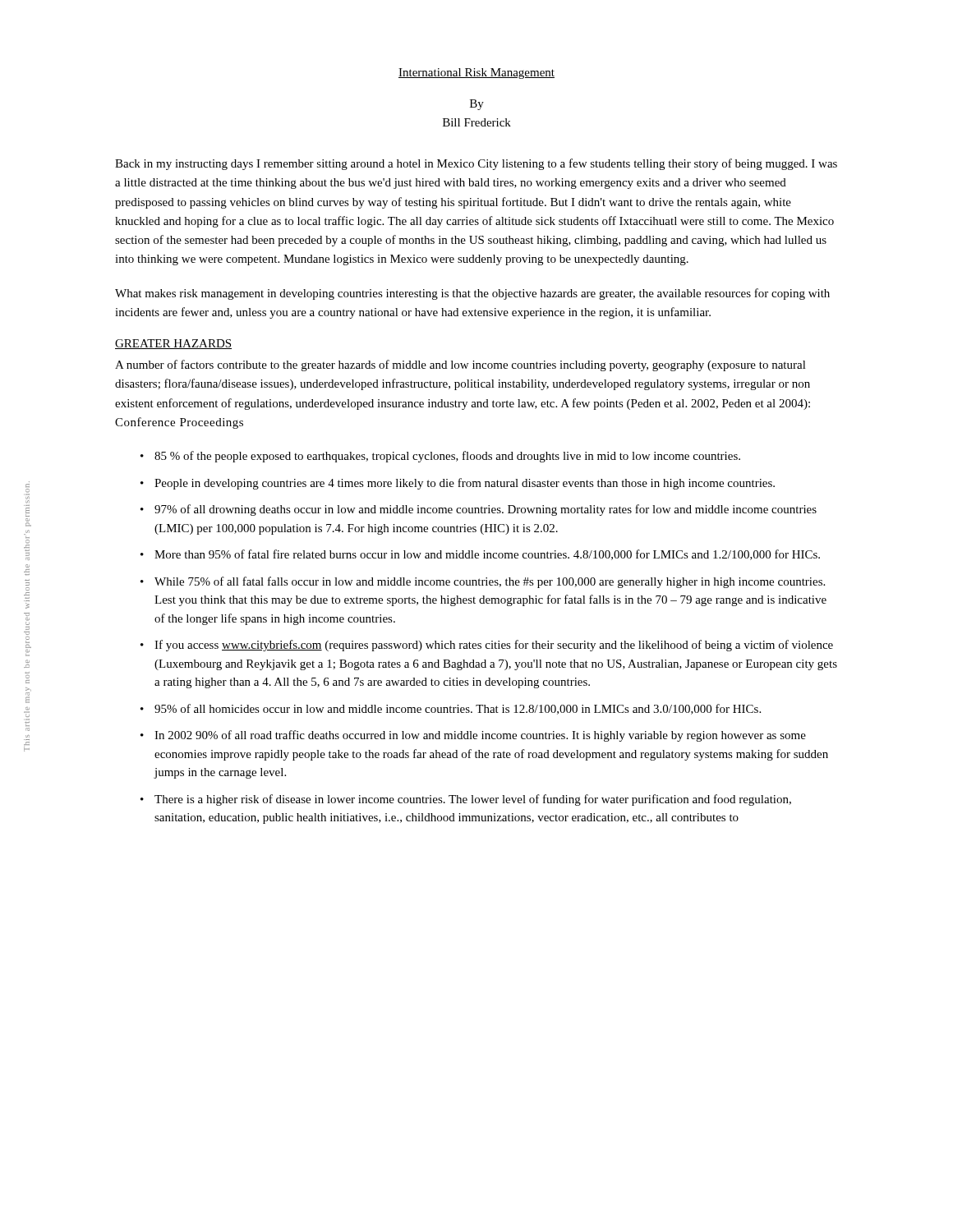Find the title that reads "ByBill Frederick"

476,113
